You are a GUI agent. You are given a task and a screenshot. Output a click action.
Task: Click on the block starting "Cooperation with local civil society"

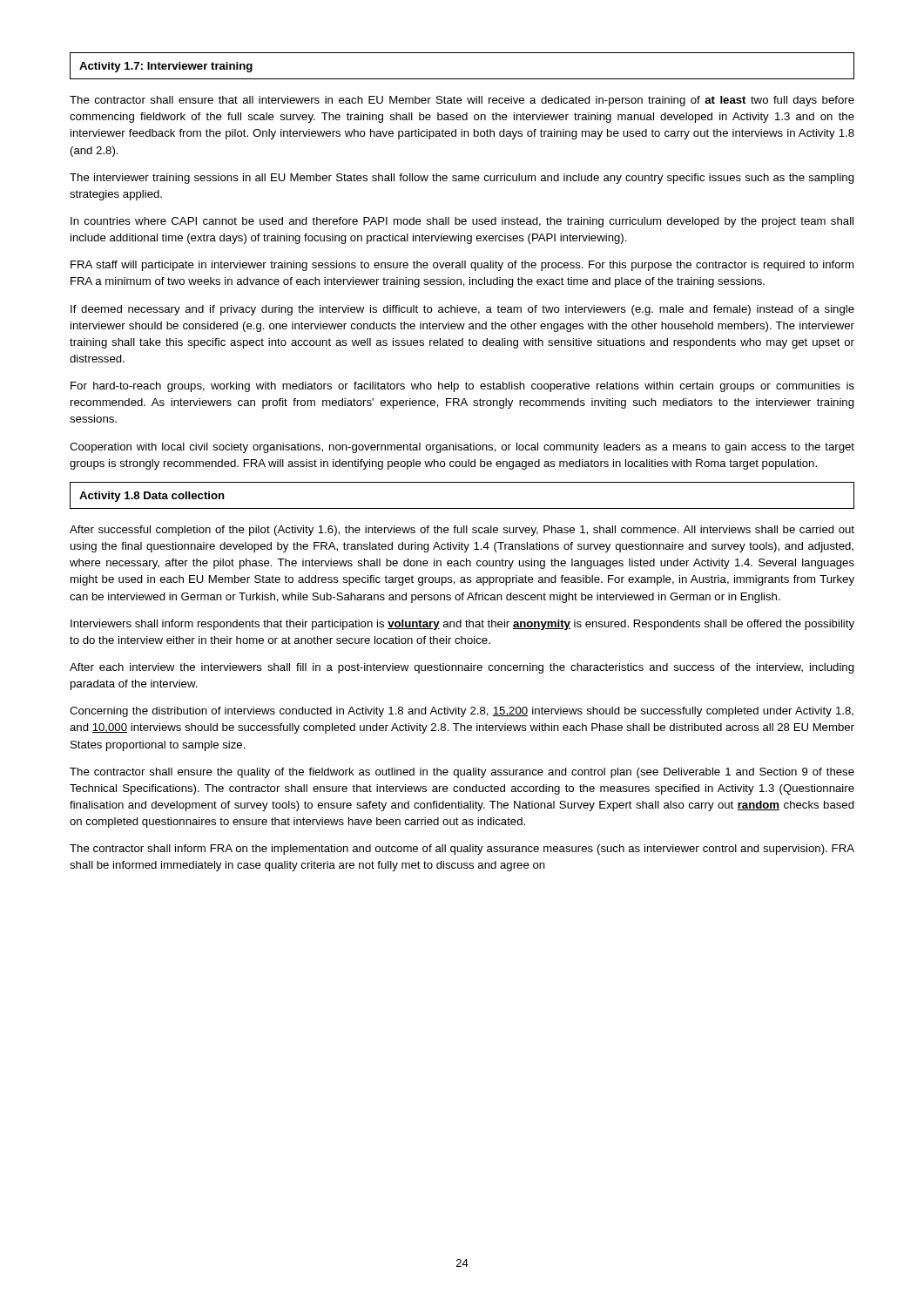(462, 455)
